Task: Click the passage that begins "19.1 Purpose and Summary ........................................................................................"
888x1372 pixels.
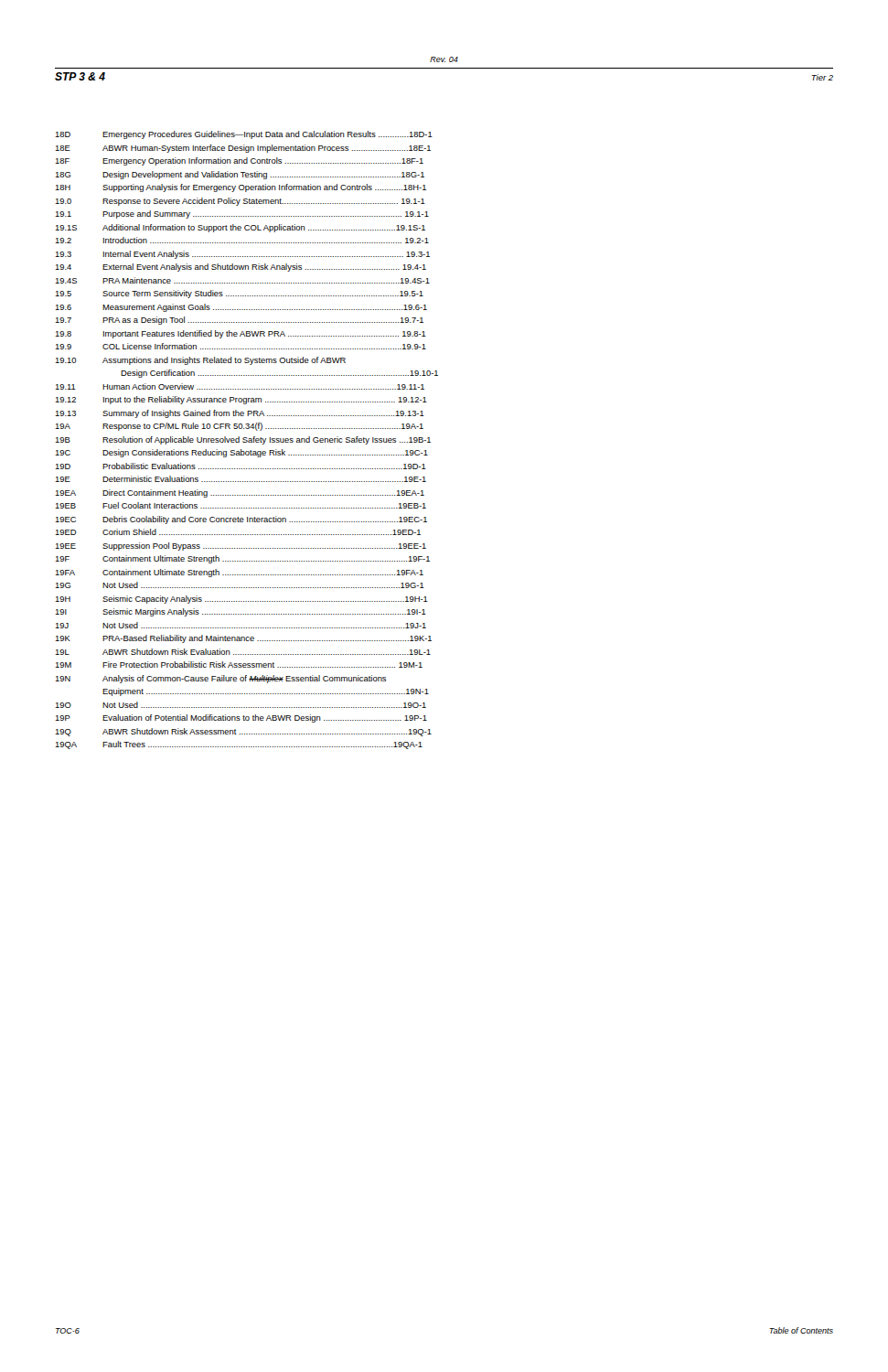Action: point(242,214)
